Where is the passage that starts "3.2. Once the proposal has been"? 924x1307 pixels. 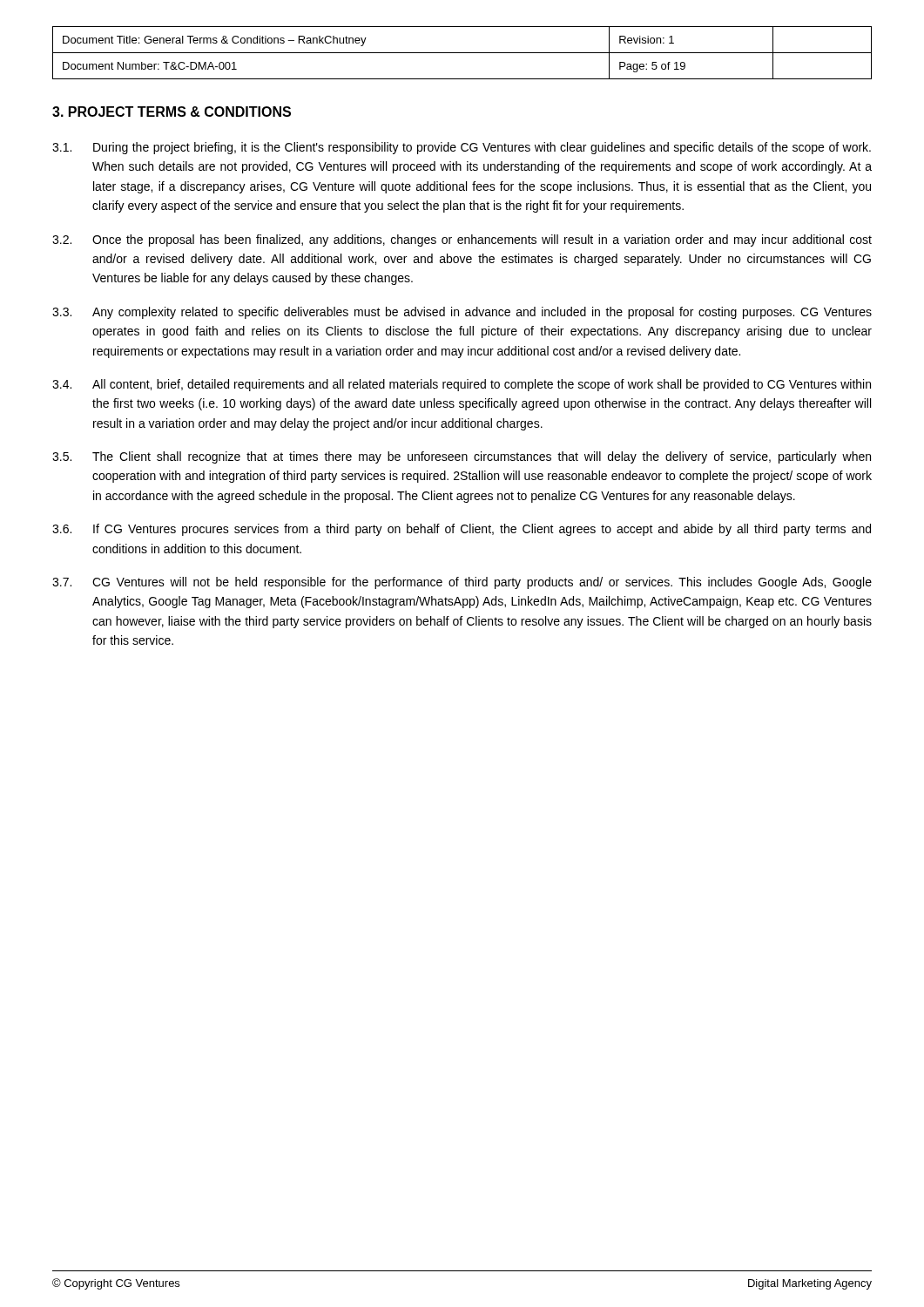pos(462,259)
